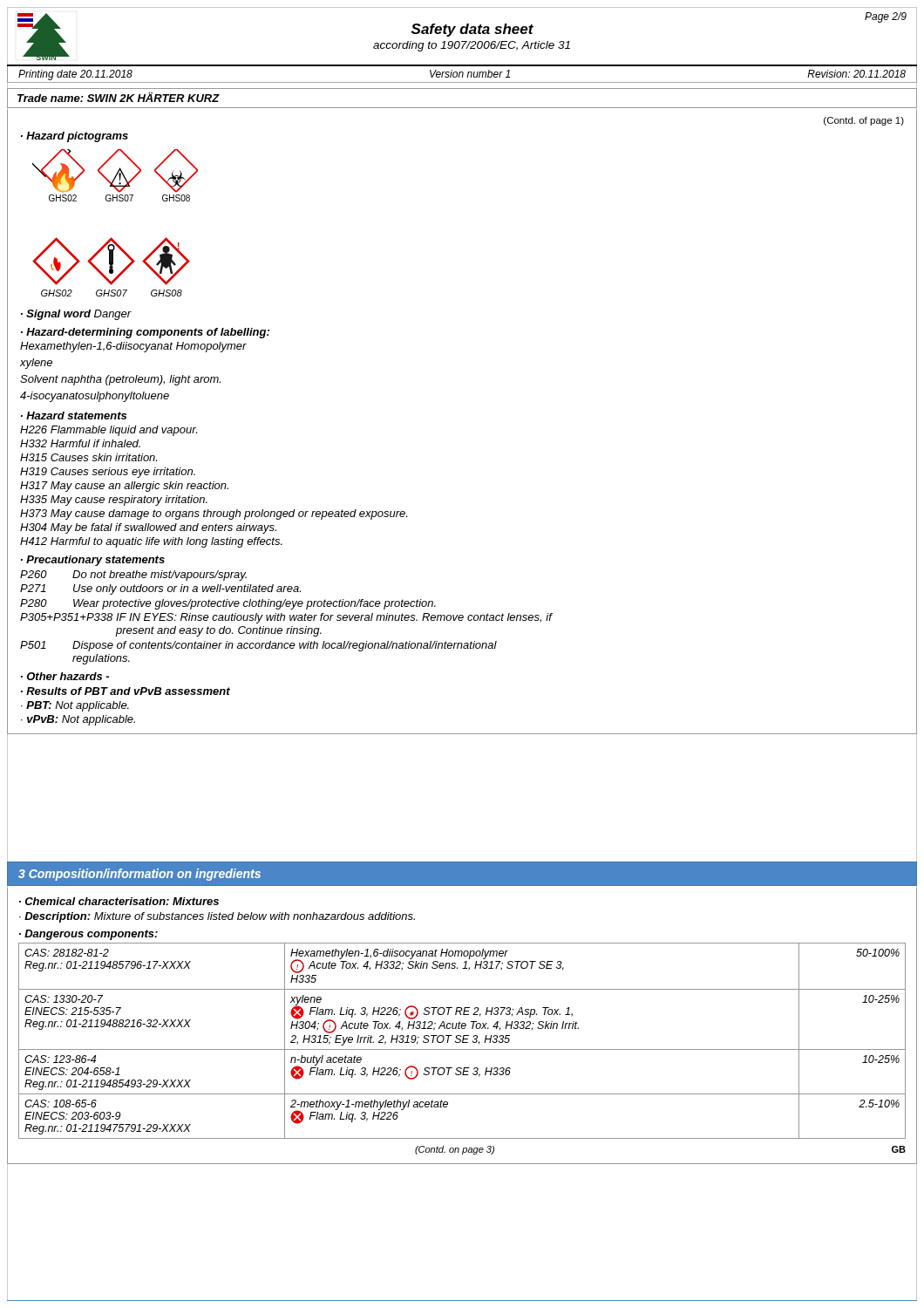This screenshot has width=924, height=1308.
Task: Point to the block beginning "P271 Use only outdoors or"
Action: [x=161, y=588]
